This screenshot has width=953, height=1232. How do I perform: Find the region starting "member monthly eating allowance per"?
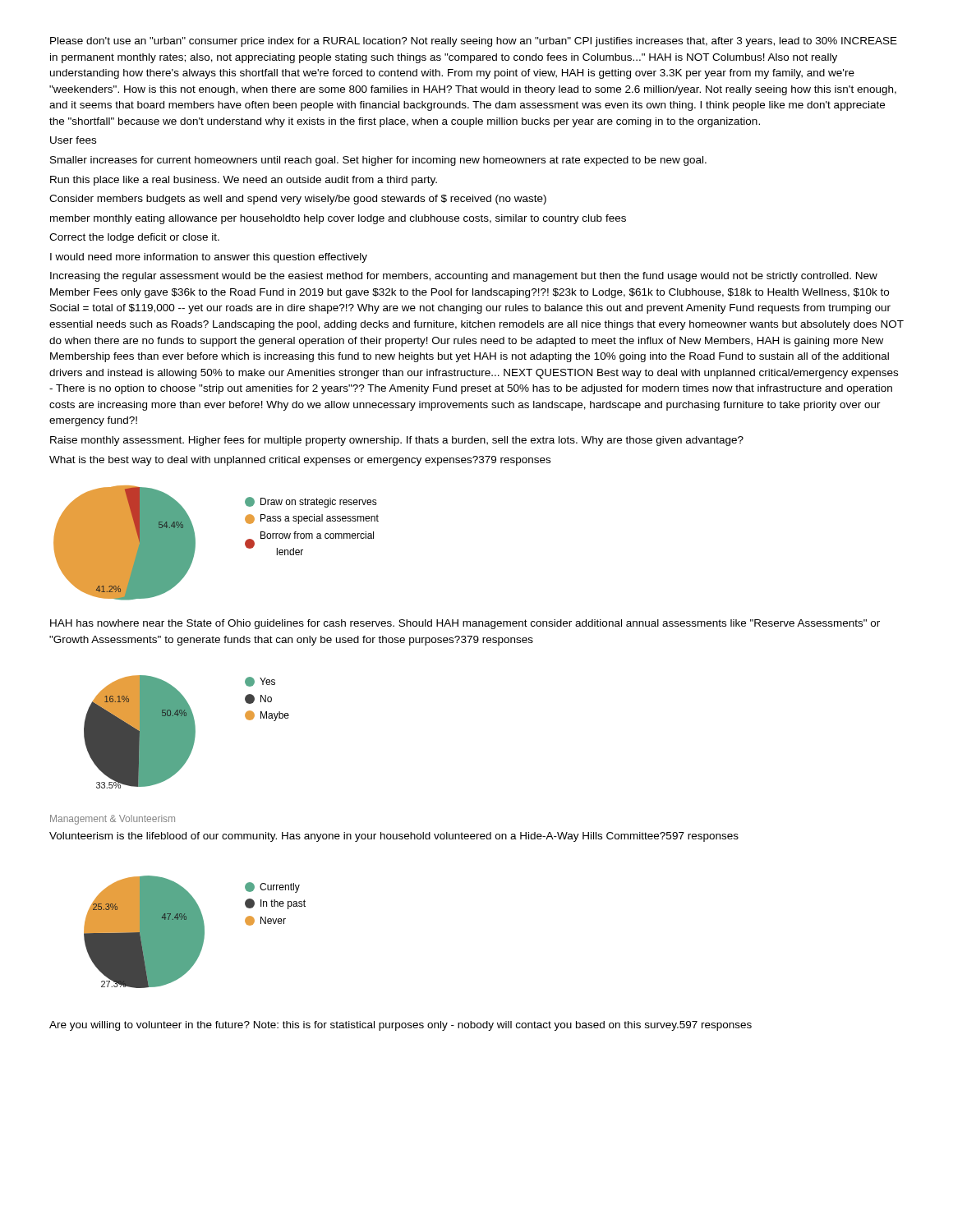click(338, 218)
